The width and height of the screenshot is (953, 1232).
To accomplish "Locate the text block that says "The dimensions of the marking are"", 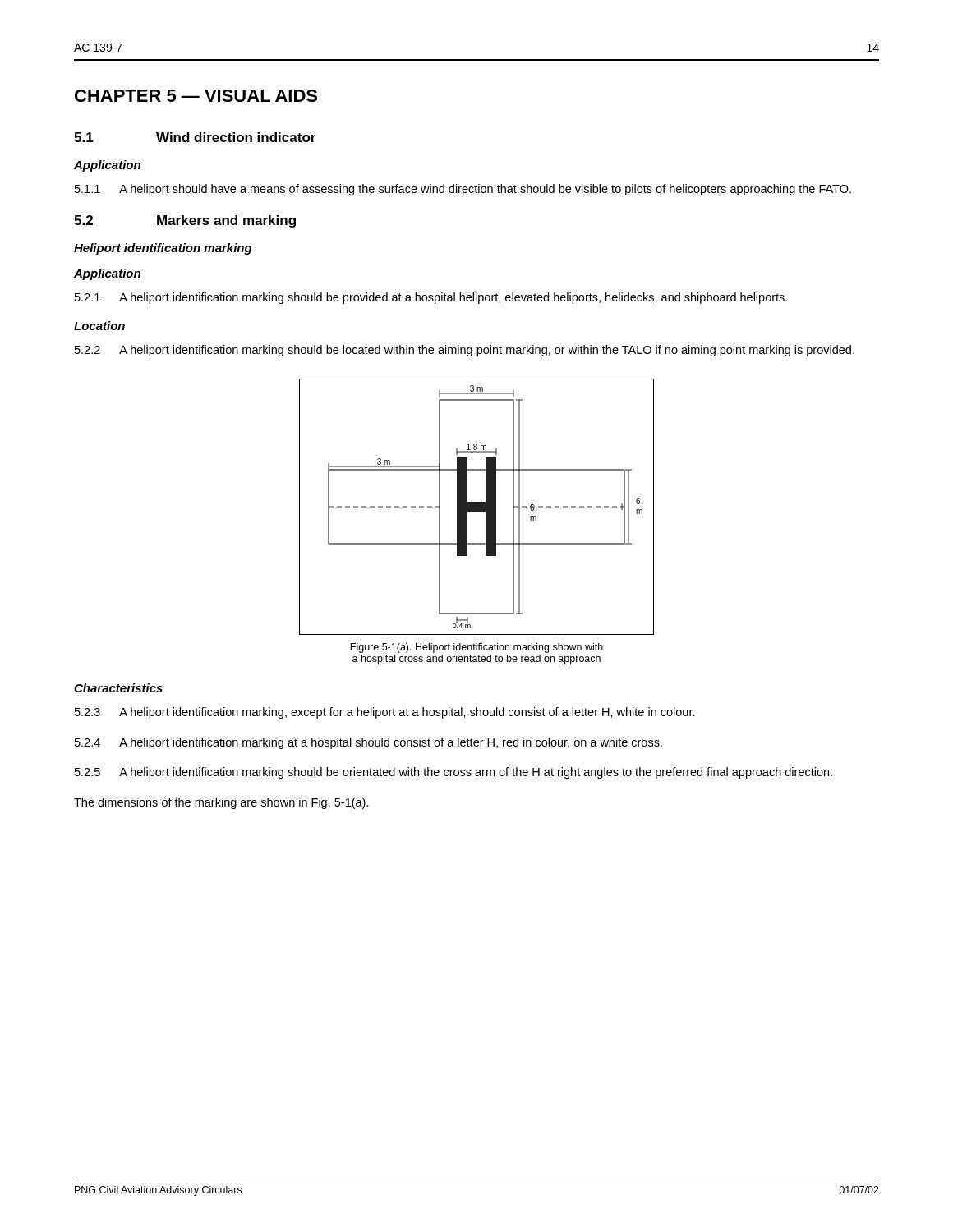I will (x=222, y=802).
